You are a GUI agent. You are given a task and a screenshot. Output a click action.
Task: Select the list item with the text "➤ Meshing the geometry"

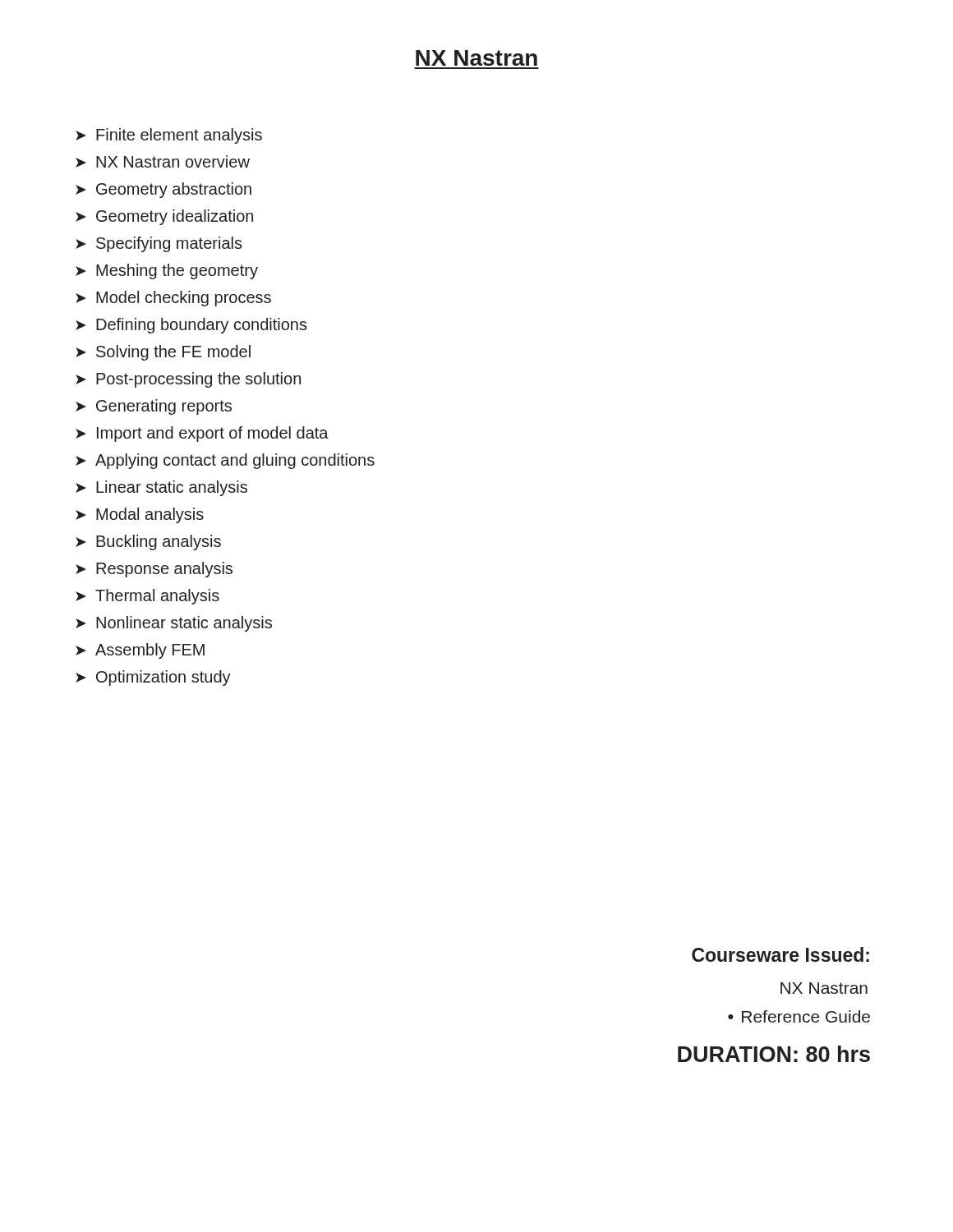tap(166, 271)
